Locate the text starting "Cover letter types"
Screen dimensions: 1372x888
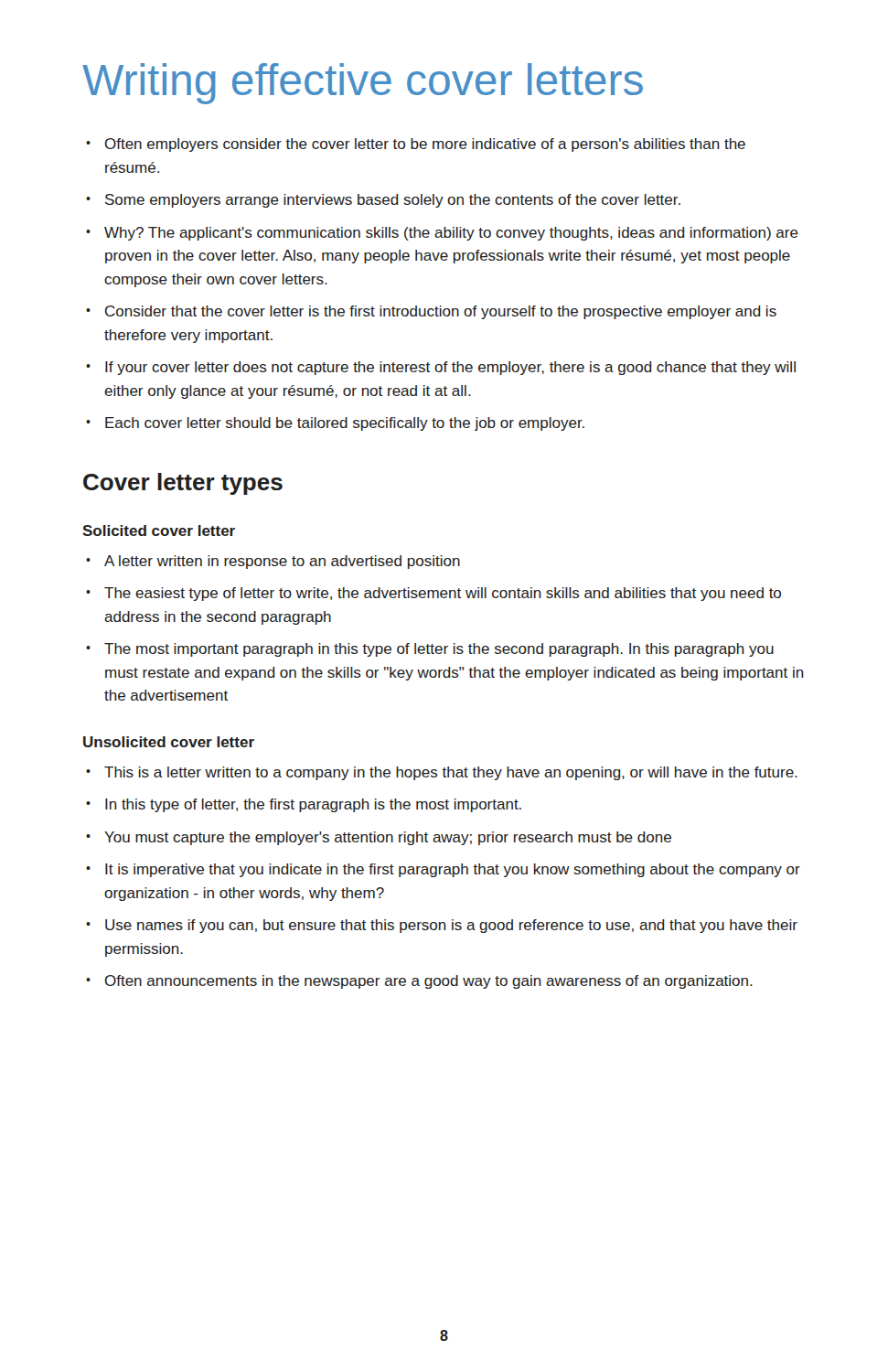pos(183,484)
